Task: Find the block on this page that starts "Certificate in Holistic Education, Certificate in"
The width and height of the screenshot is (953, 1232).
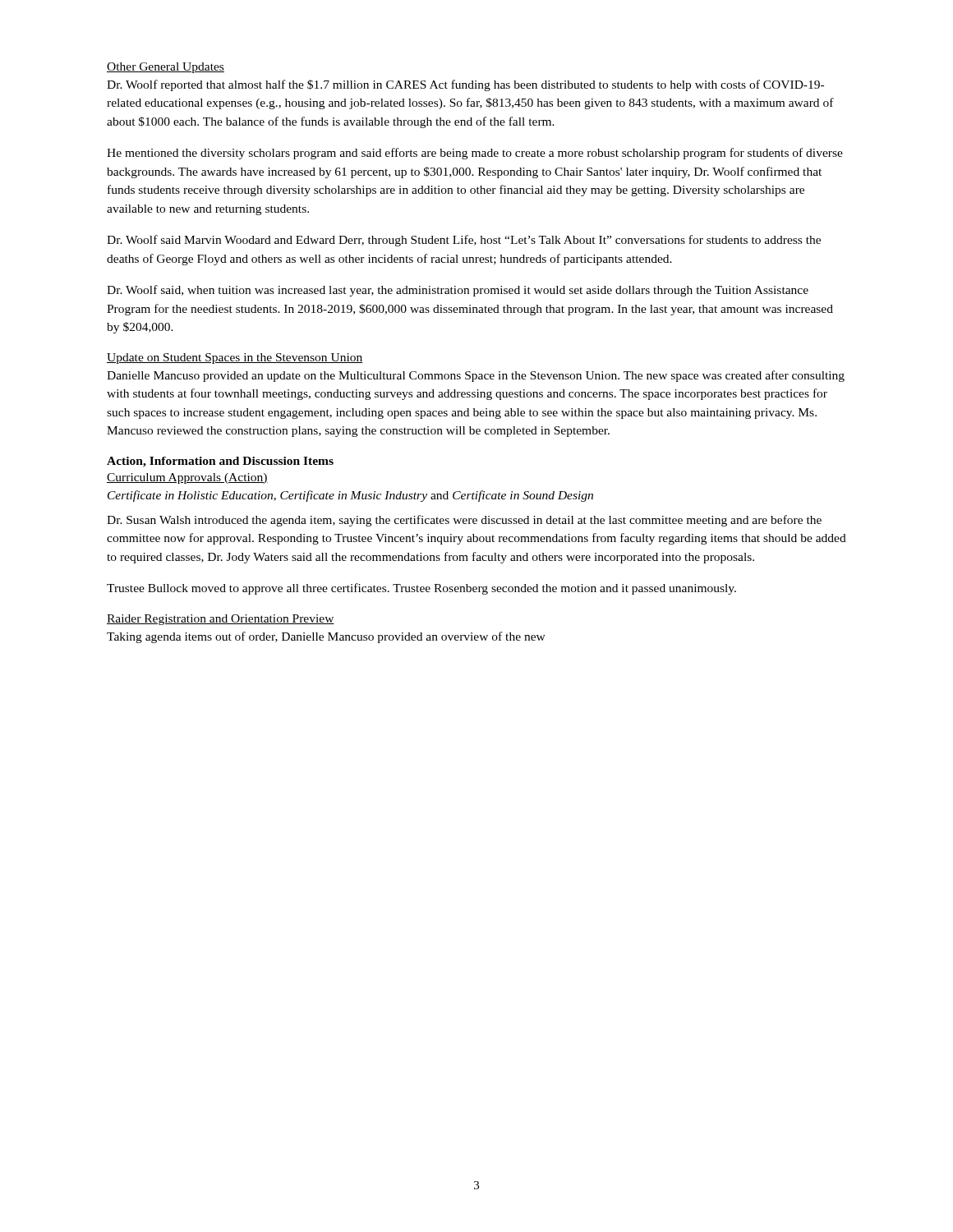Action: click(x=350, y=494)
